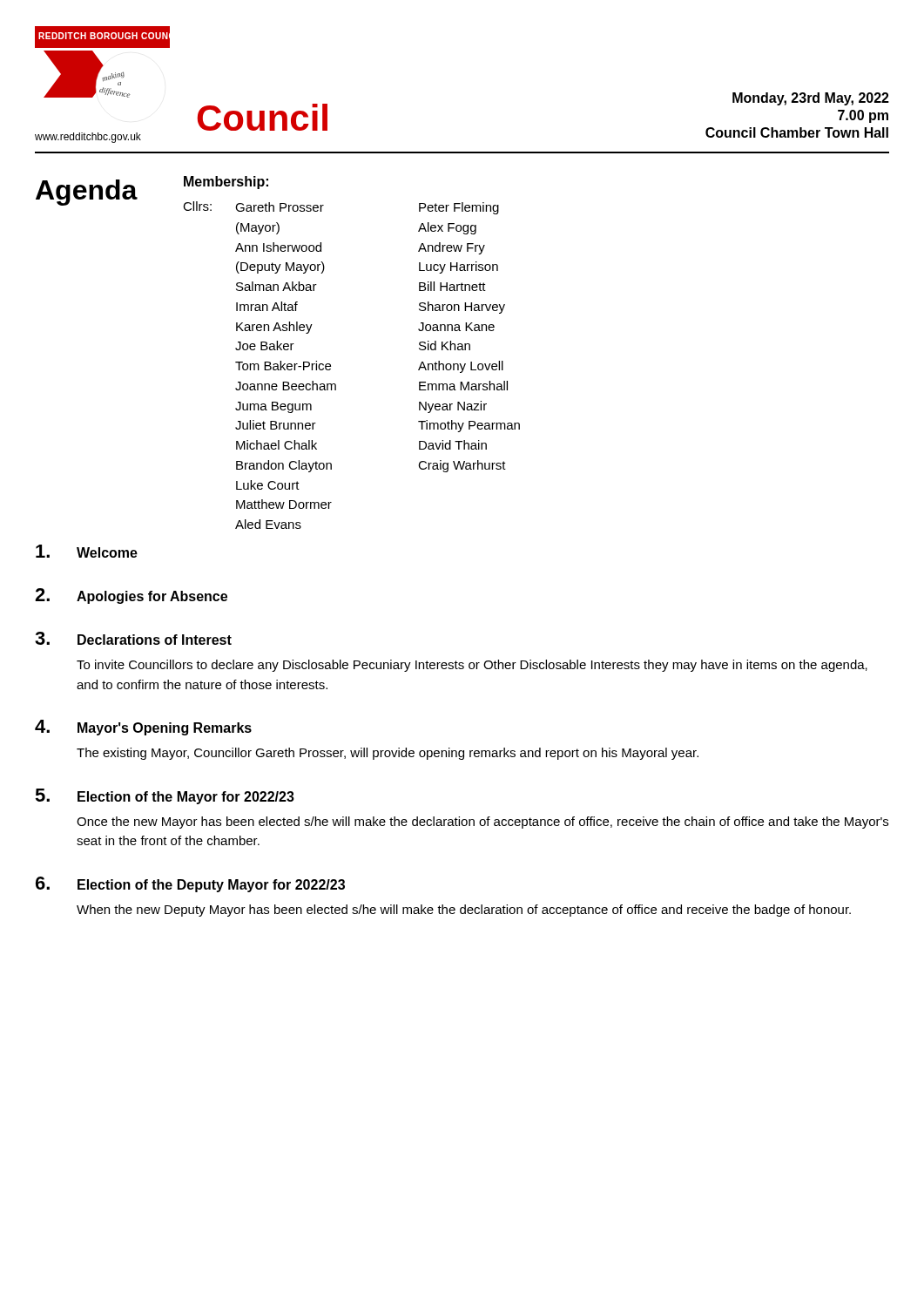Locate a section header
Image resolution: width=924 pixels, height=1307 pixels.
(x=86, y=190)
